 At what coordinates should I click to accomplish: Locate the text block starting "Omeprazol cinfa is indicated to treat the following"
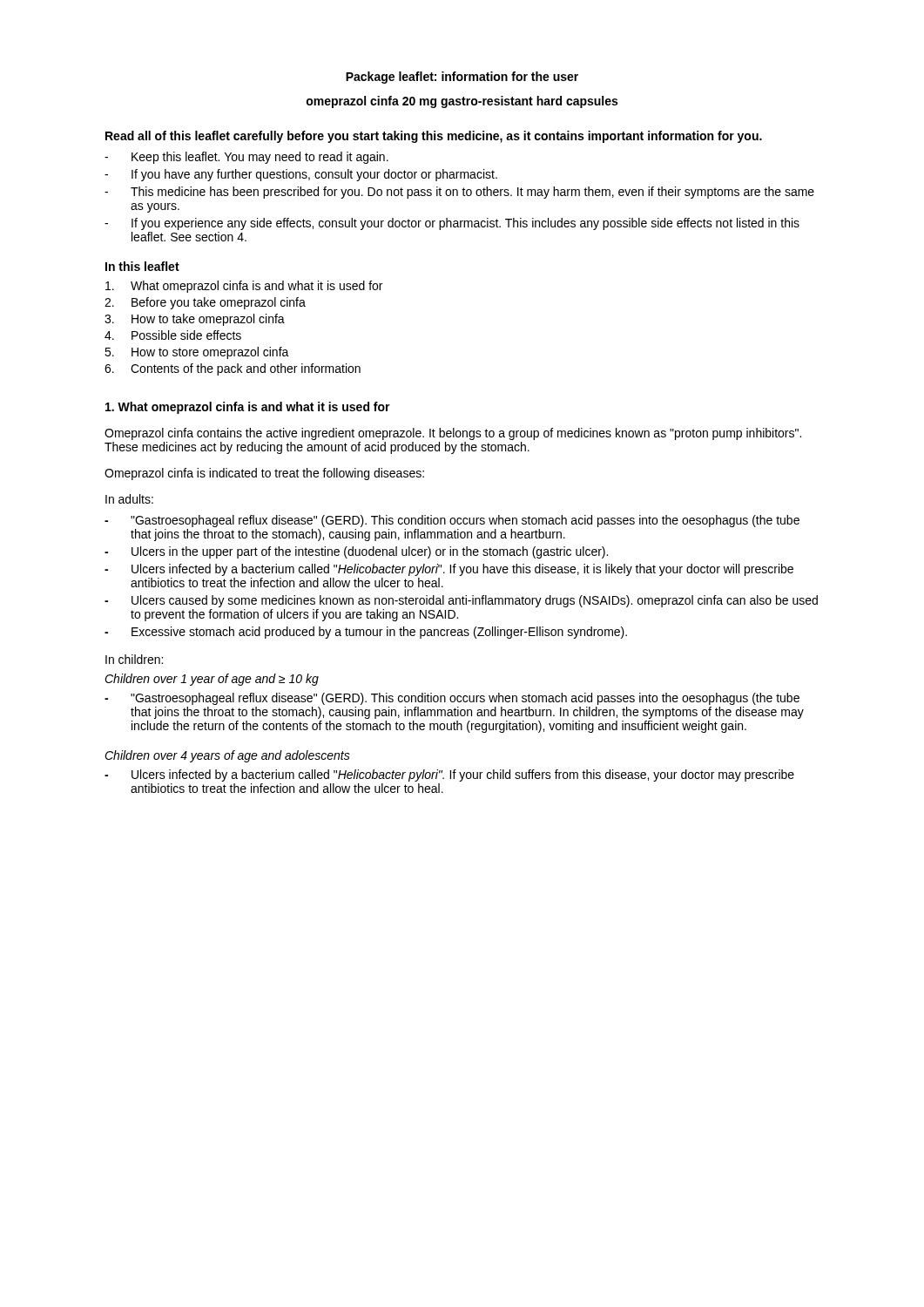point(265,473)
